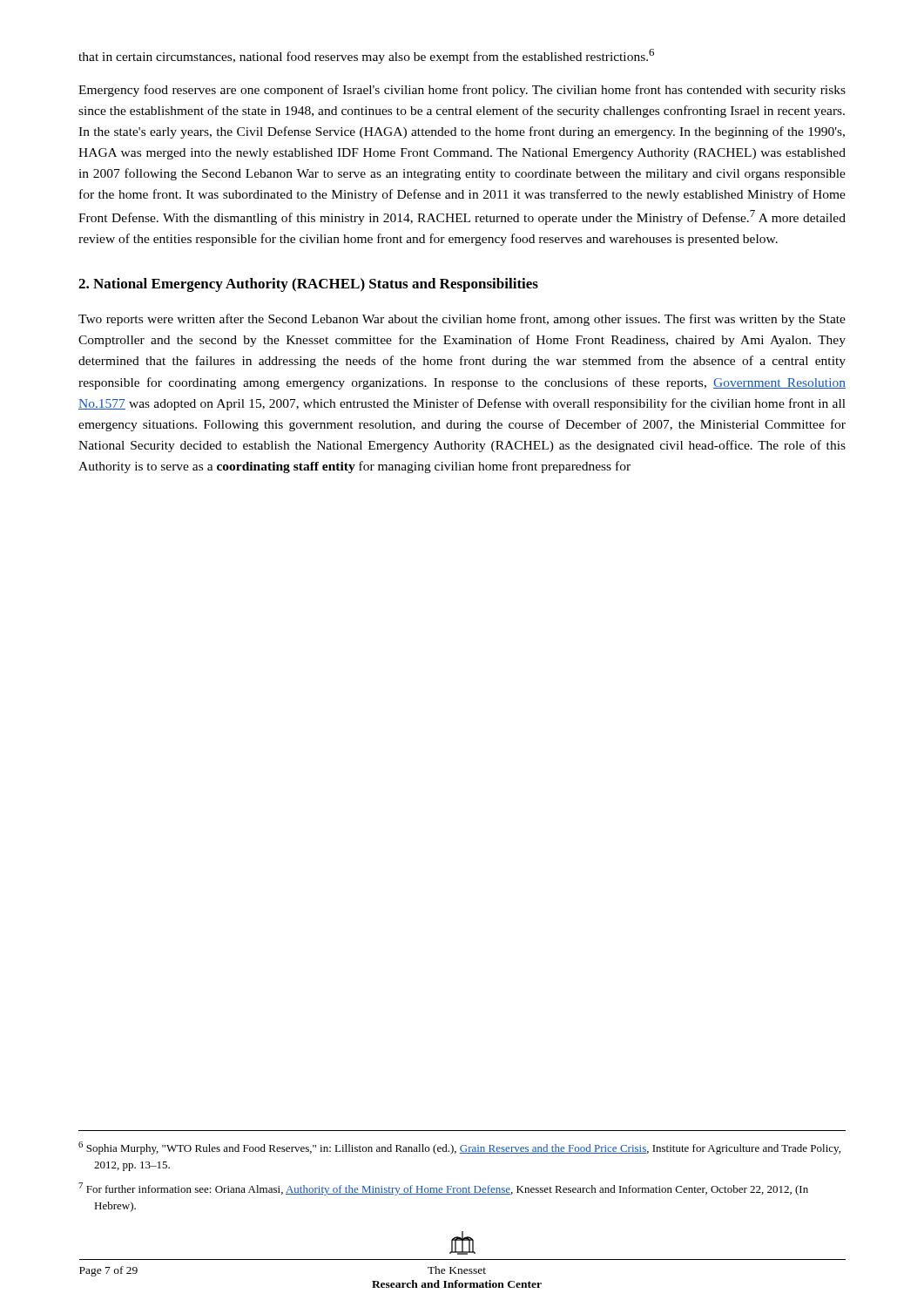This screenshot has height=1307, width=924.
Task: Find the block on this page that starts "that in certain circumstances,"
Action: pos(462,55)
